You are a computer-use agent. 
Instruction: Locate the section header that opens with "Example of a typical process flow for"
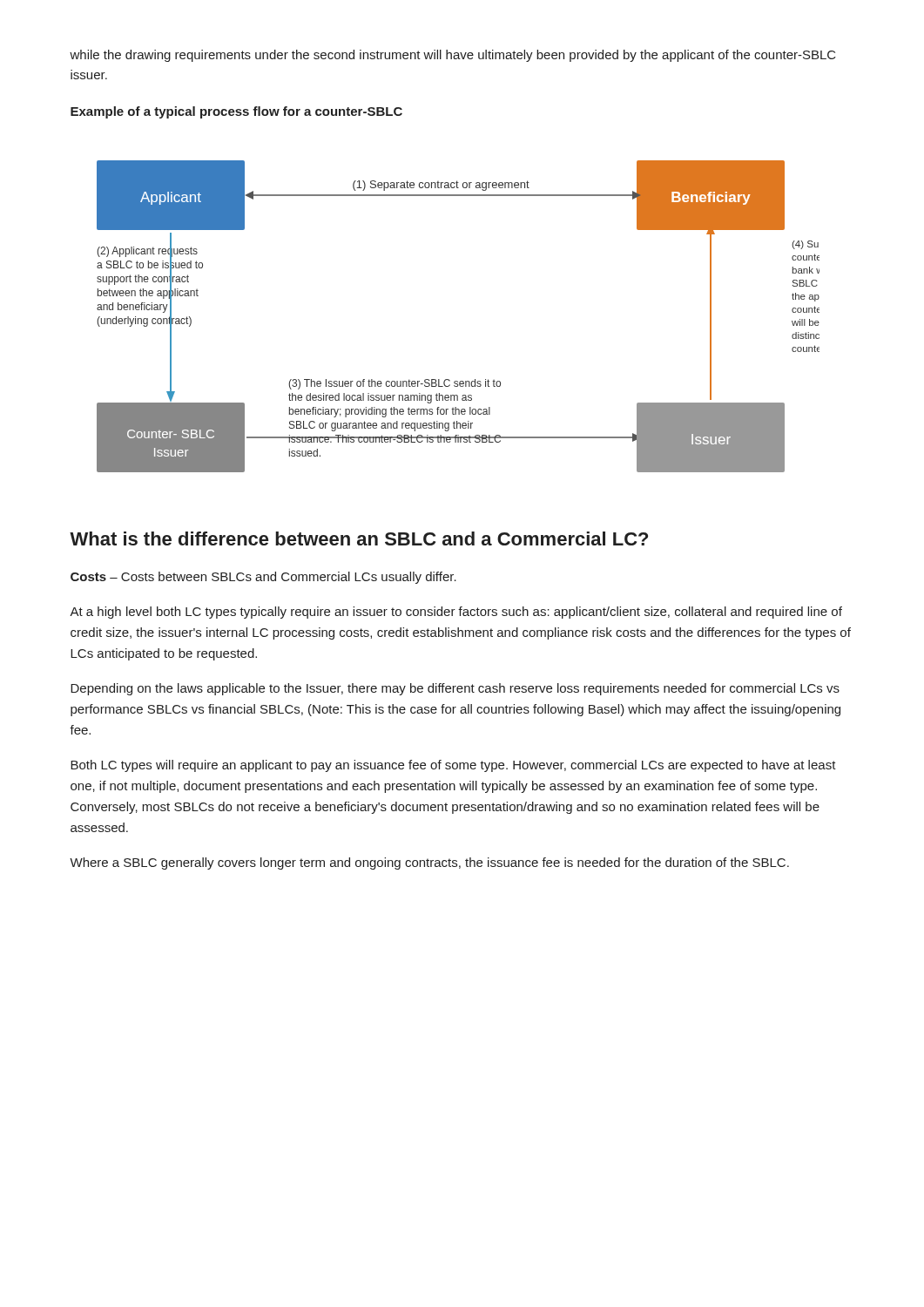(236, 111)
